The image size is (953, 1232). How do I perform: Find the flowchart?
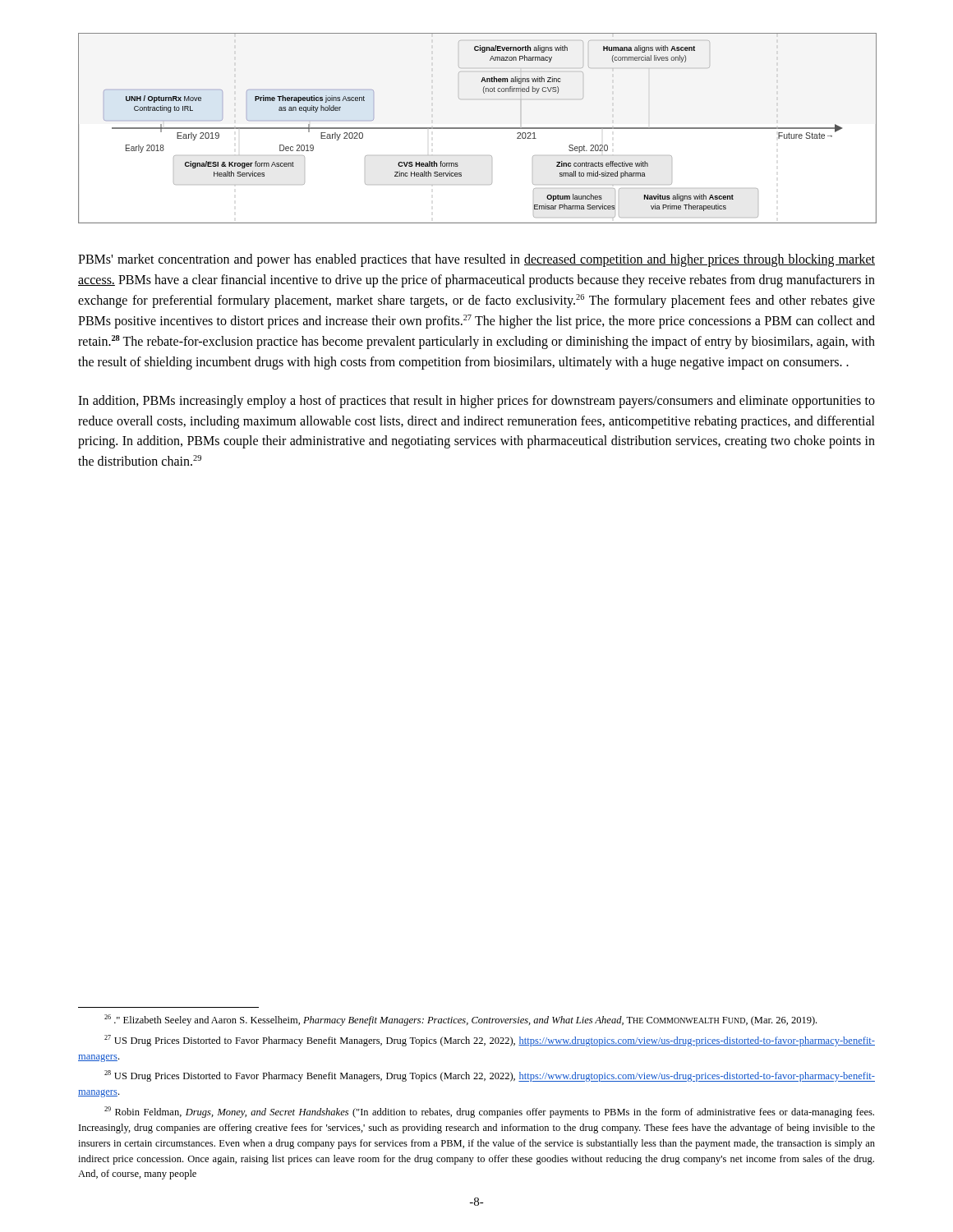(477, 128)
